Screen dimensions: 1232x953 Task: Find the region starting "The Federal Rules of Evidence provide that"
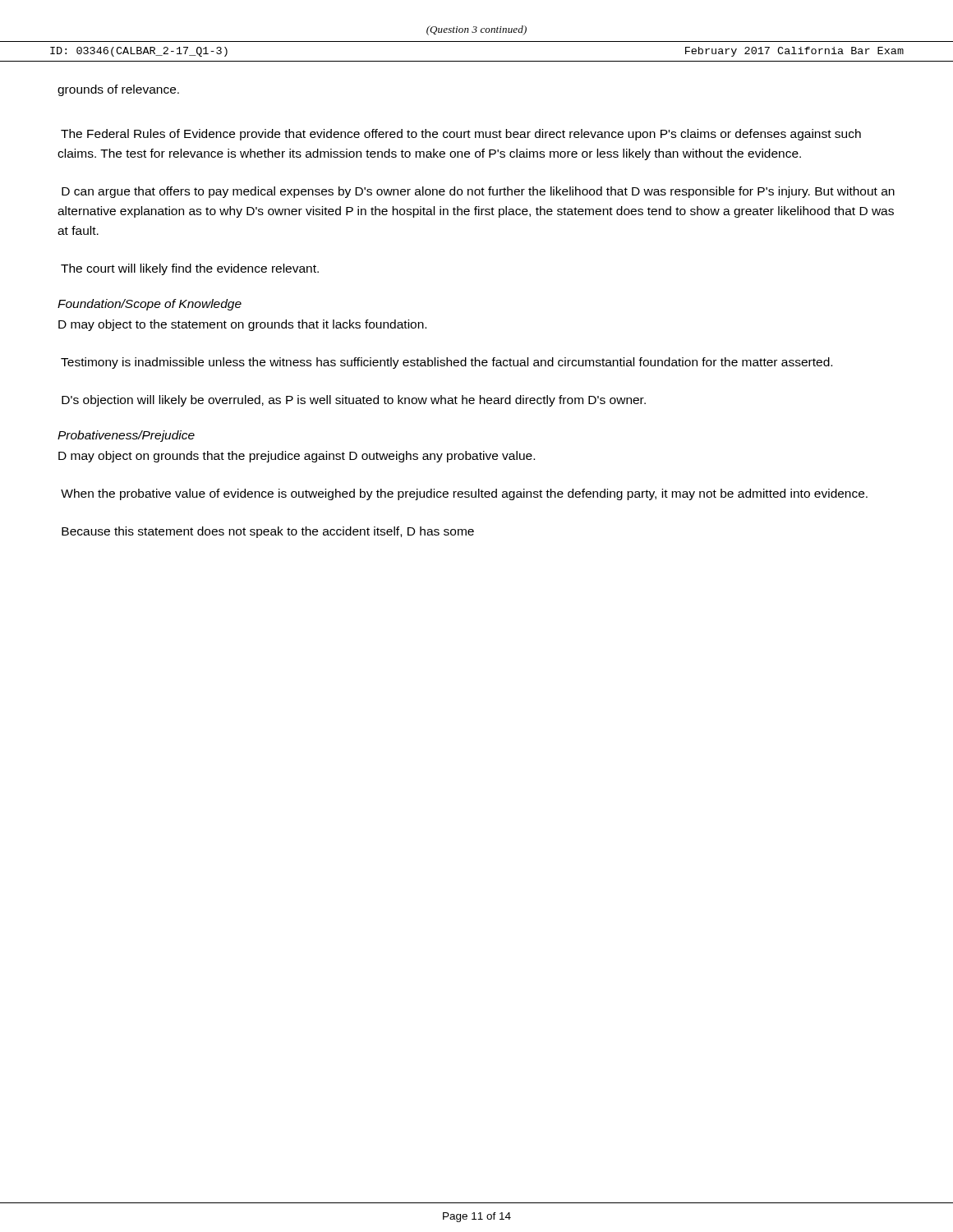(x=459, y=143)
